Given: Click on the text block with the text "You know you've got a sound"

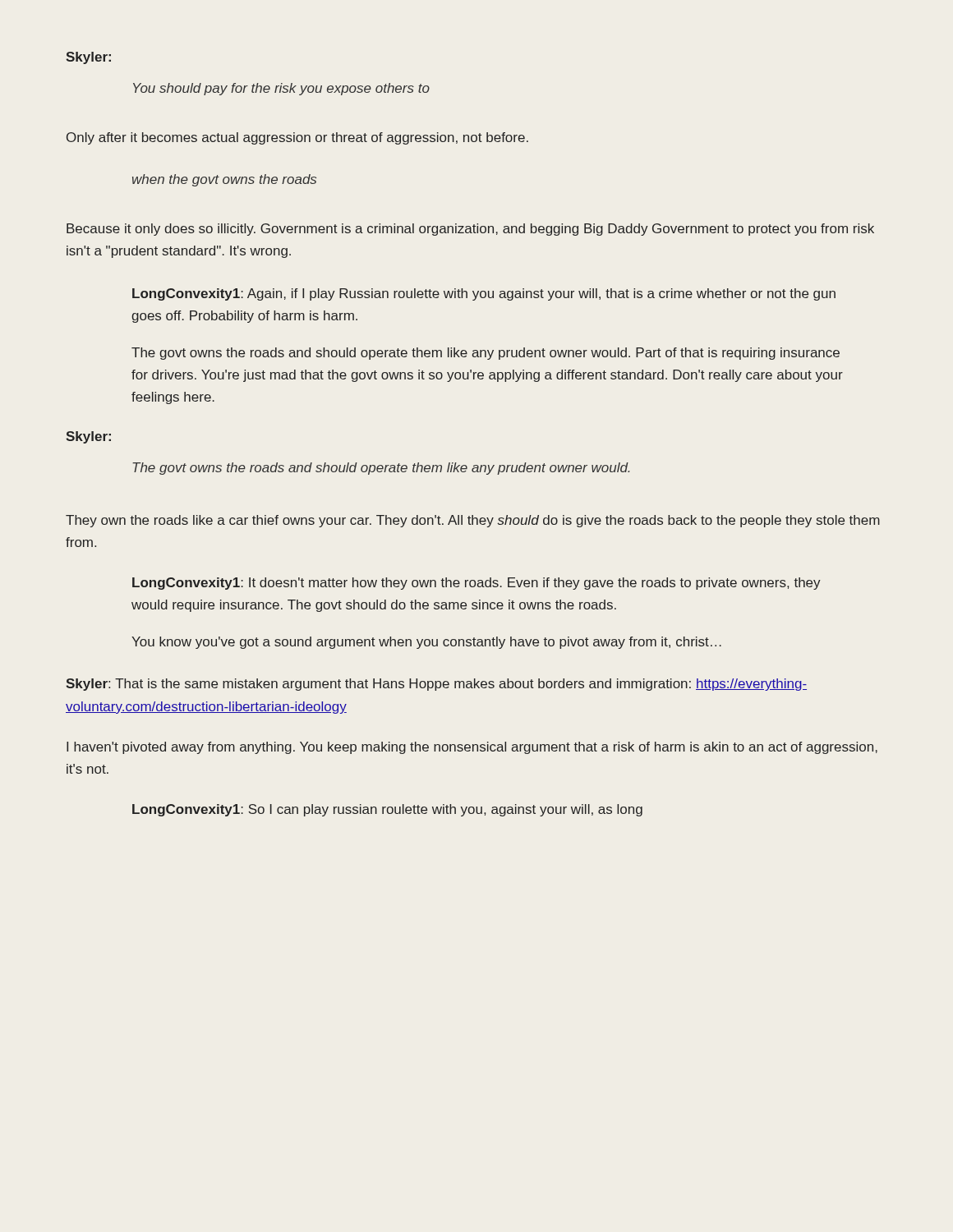Looking at the screenshot, I should pyautogui.click(x=427, y=642).
